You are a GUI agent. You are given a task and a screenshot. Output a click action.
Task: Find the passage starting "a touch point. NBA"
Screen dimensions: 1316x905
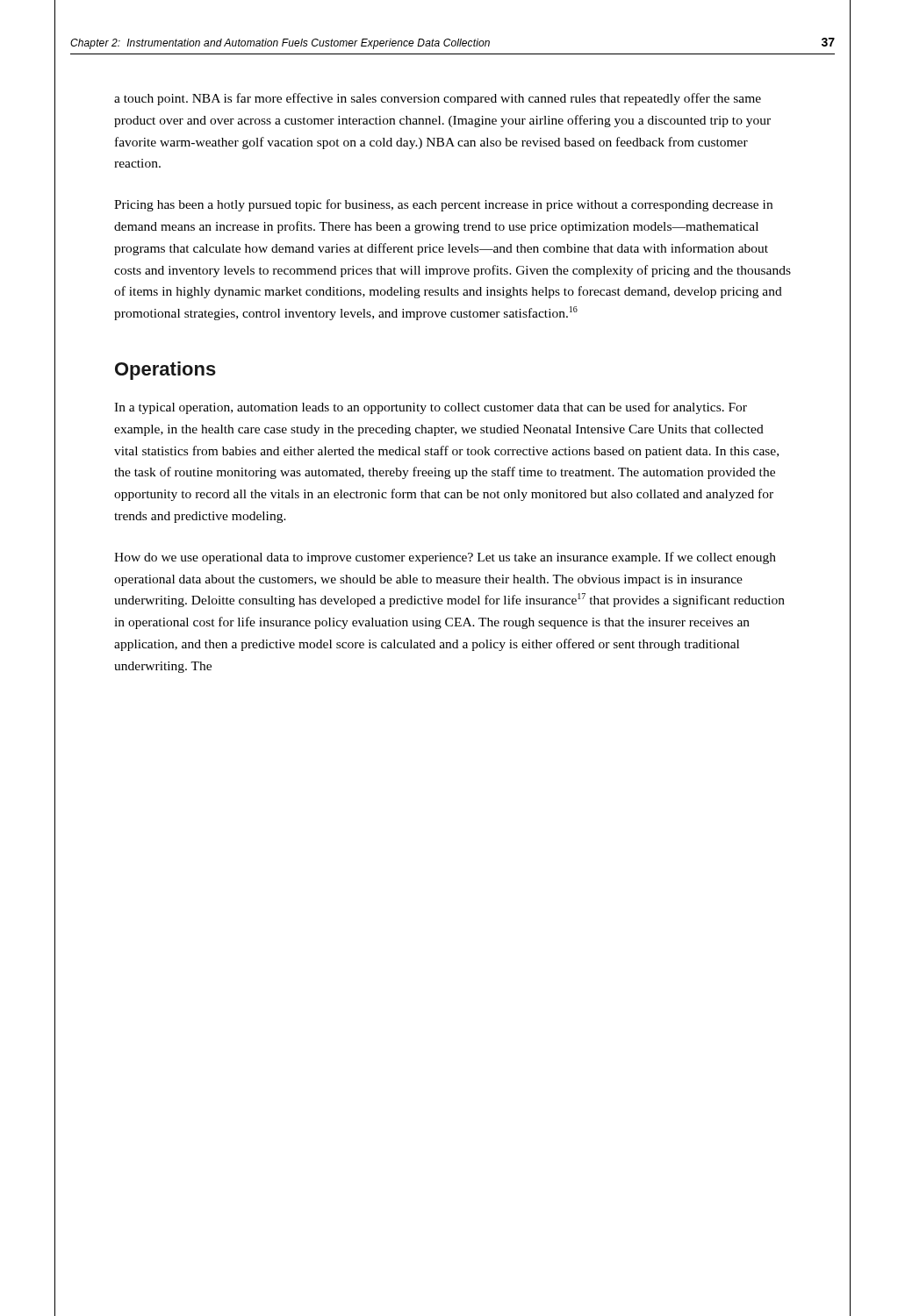coord(442,130)
